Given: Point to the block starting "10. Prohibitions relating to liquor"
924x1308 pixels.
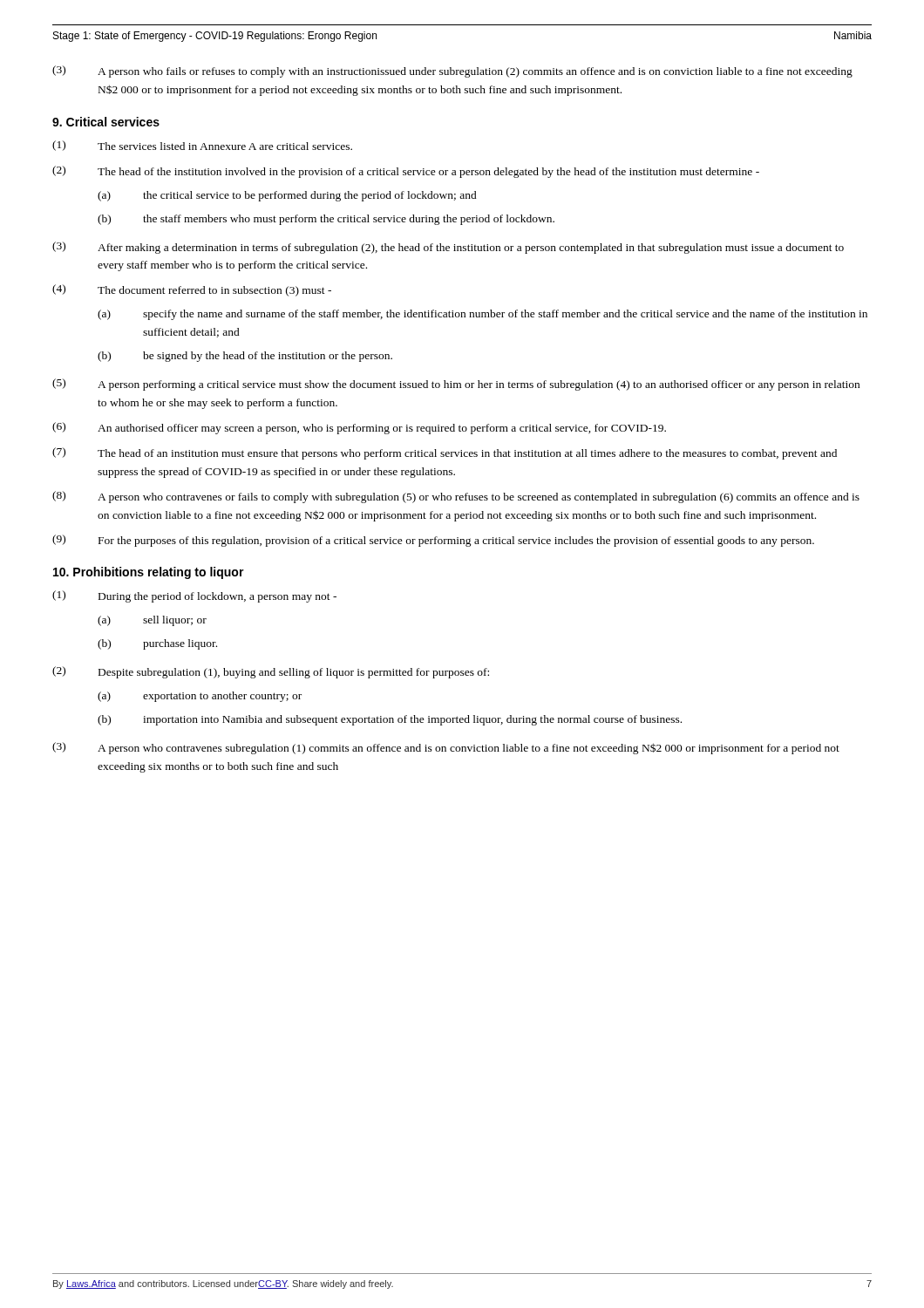Looking at the screenshot, I should [148, 572].
